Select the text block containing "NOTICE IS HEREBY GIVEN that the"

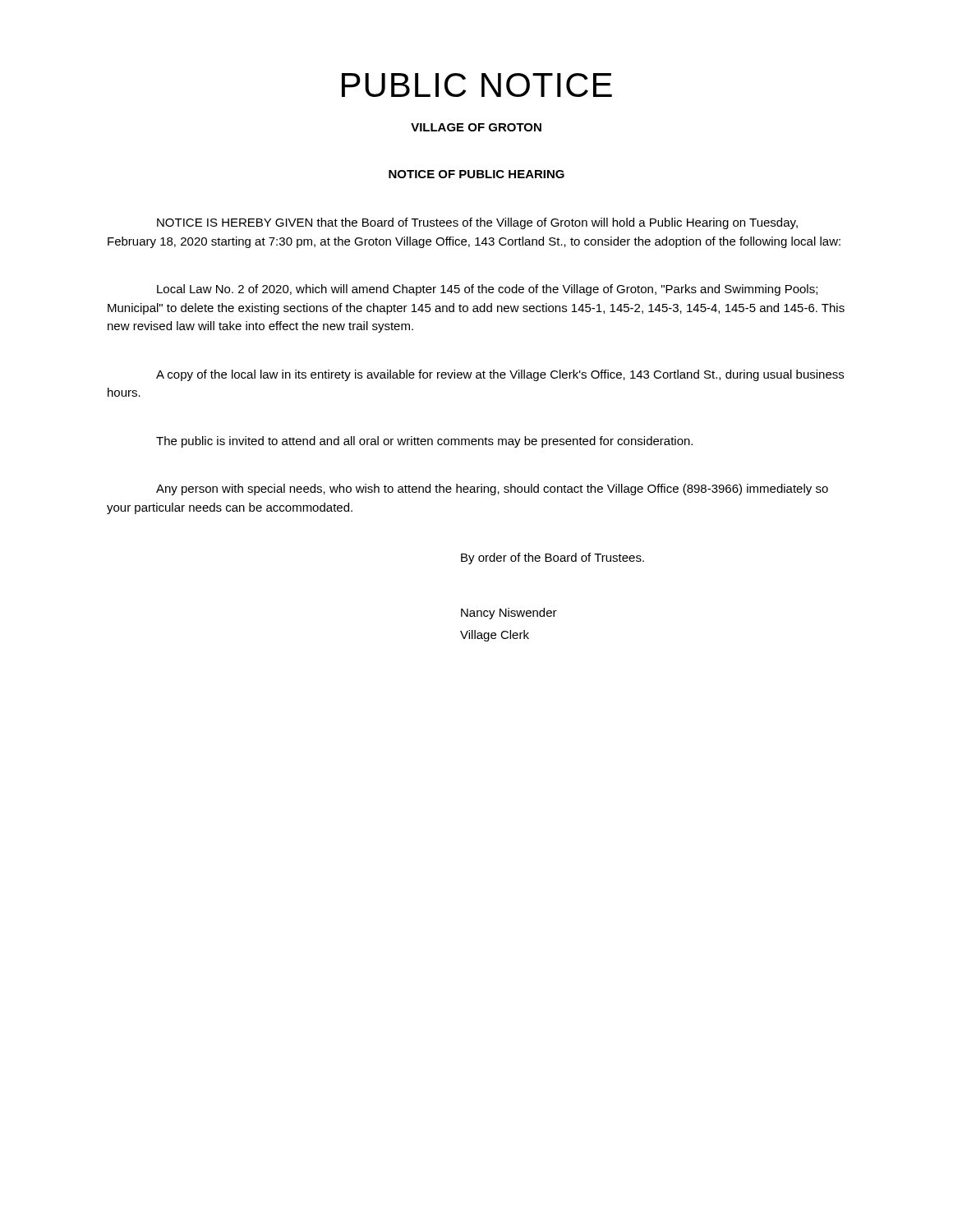(476, 232)
